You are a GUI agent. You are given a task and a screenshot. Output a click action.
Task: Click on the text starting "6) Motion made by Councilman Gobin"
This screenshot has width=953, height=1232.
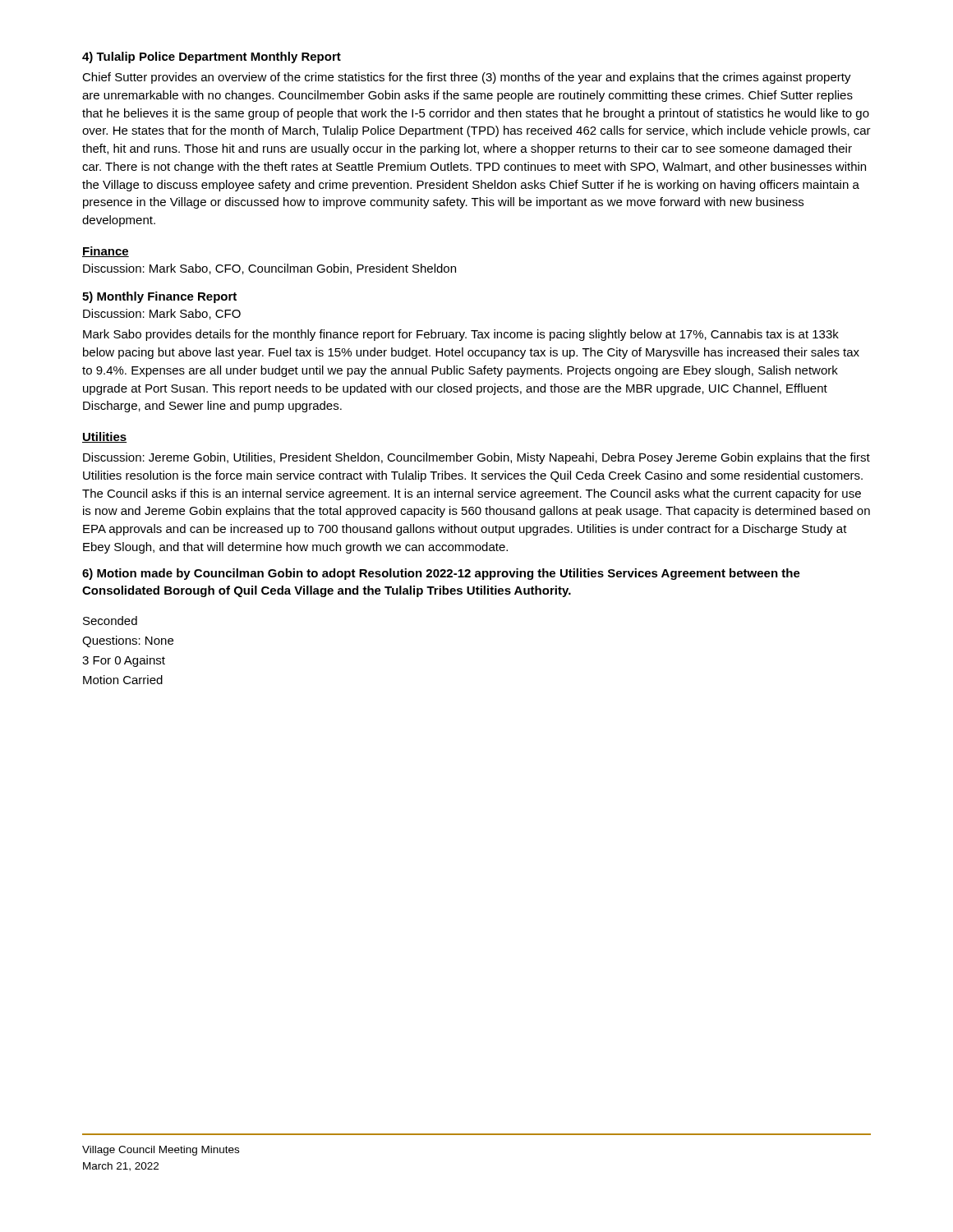coord(441,581)
